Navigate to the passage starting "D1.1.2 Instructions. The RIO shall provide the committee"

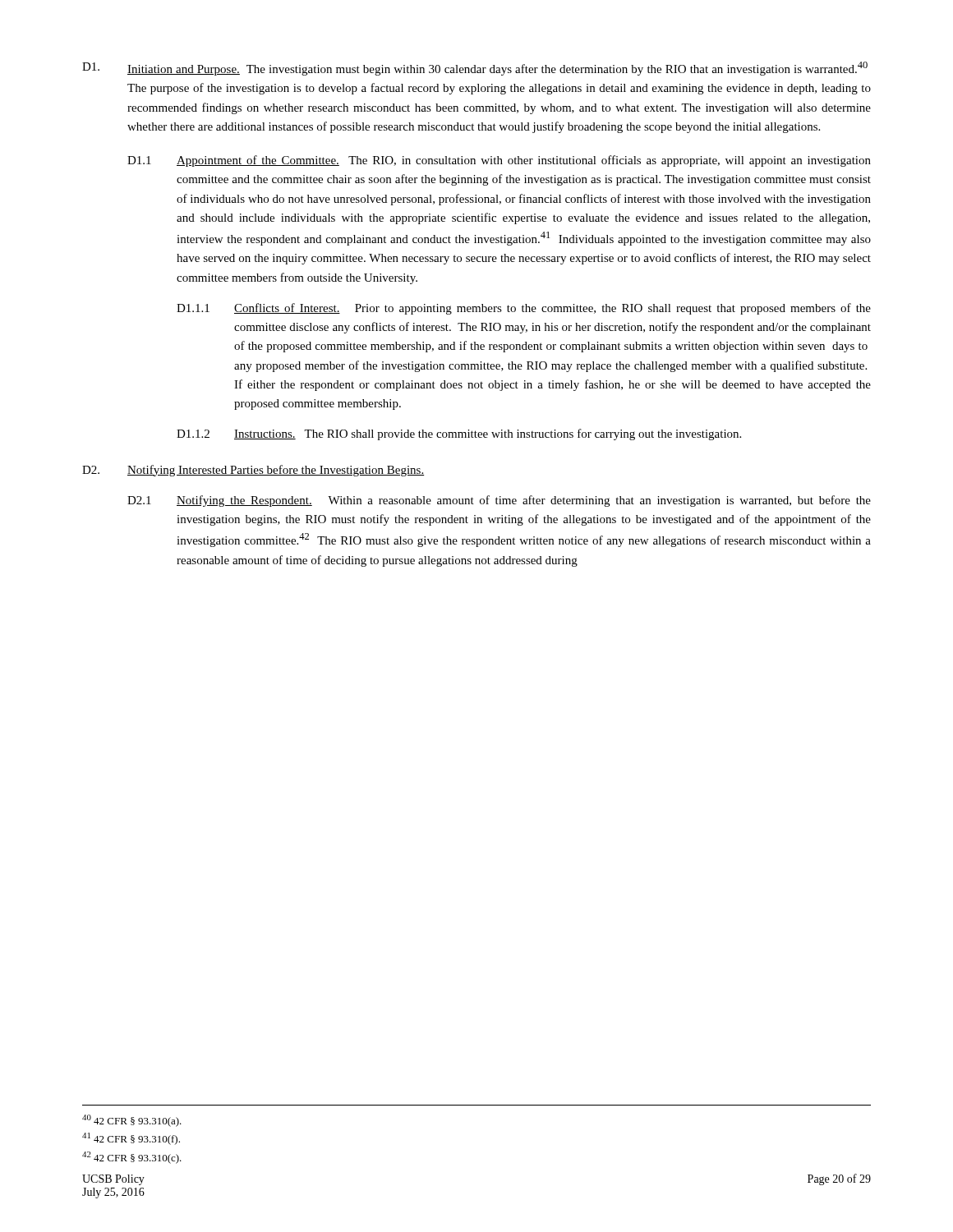pos(524,434)
